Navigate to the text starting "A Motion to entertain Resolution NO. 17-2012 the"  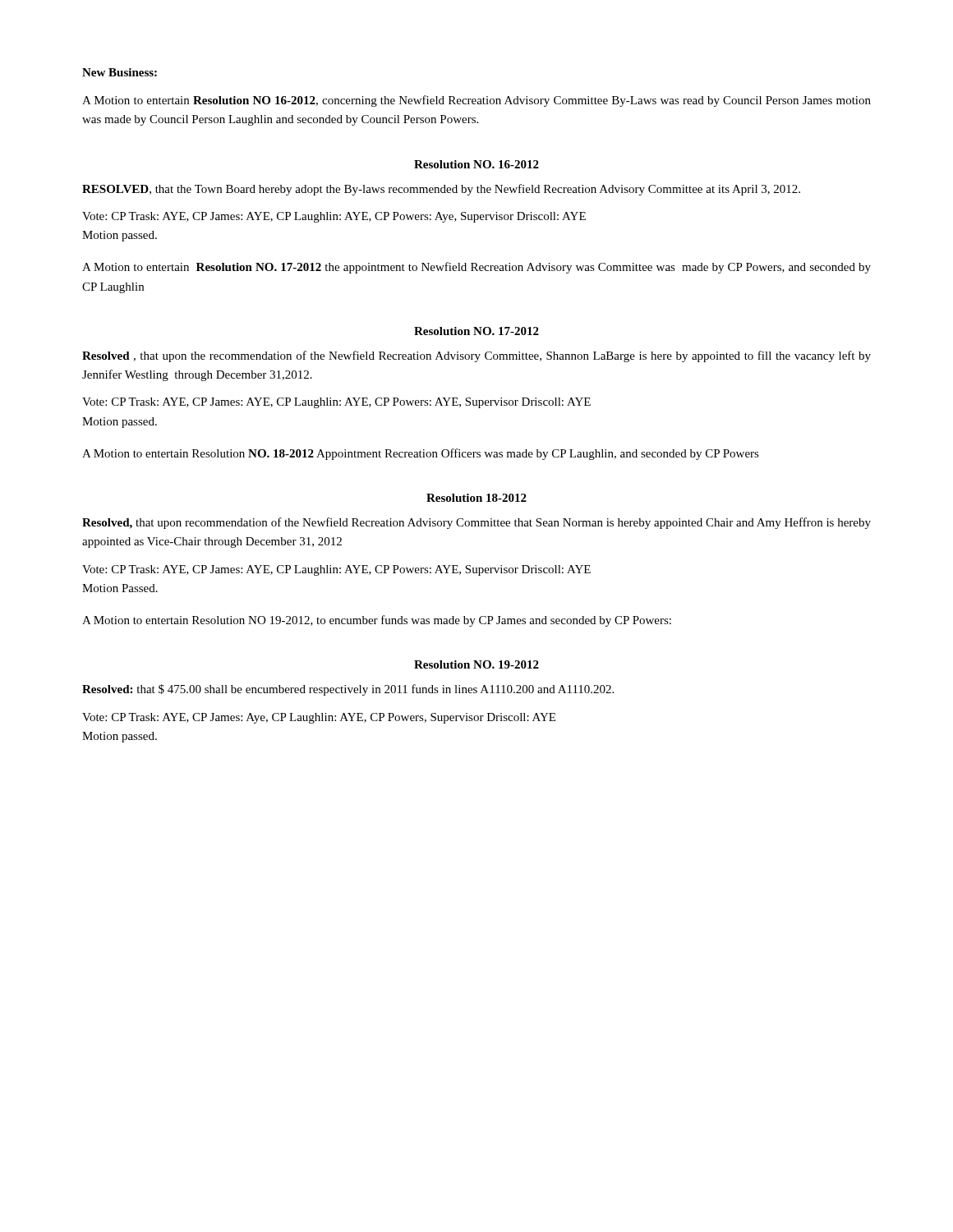pos(476,277)
